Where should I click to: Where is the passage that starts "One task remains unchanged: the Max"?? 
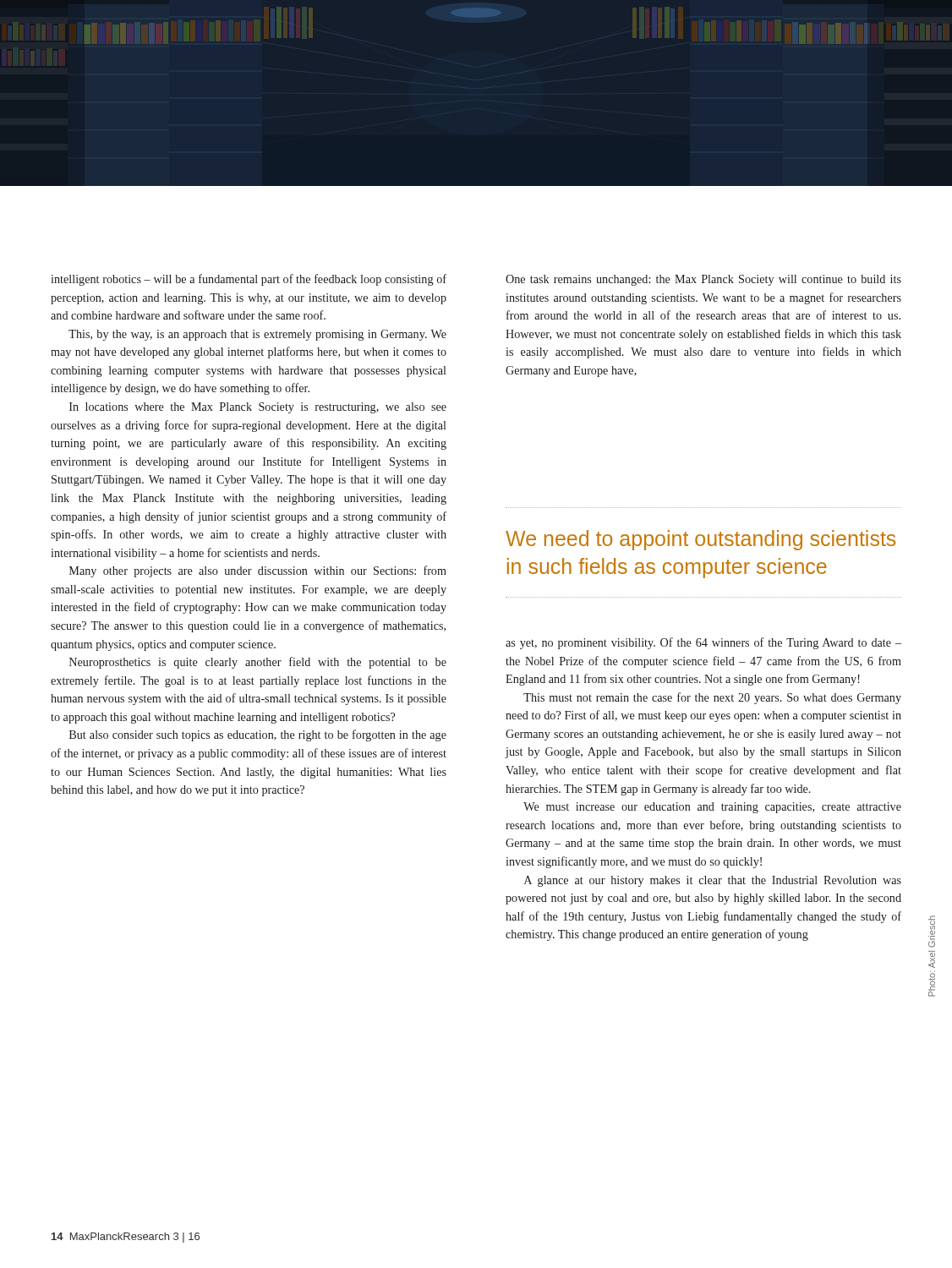tap(703, 325)
